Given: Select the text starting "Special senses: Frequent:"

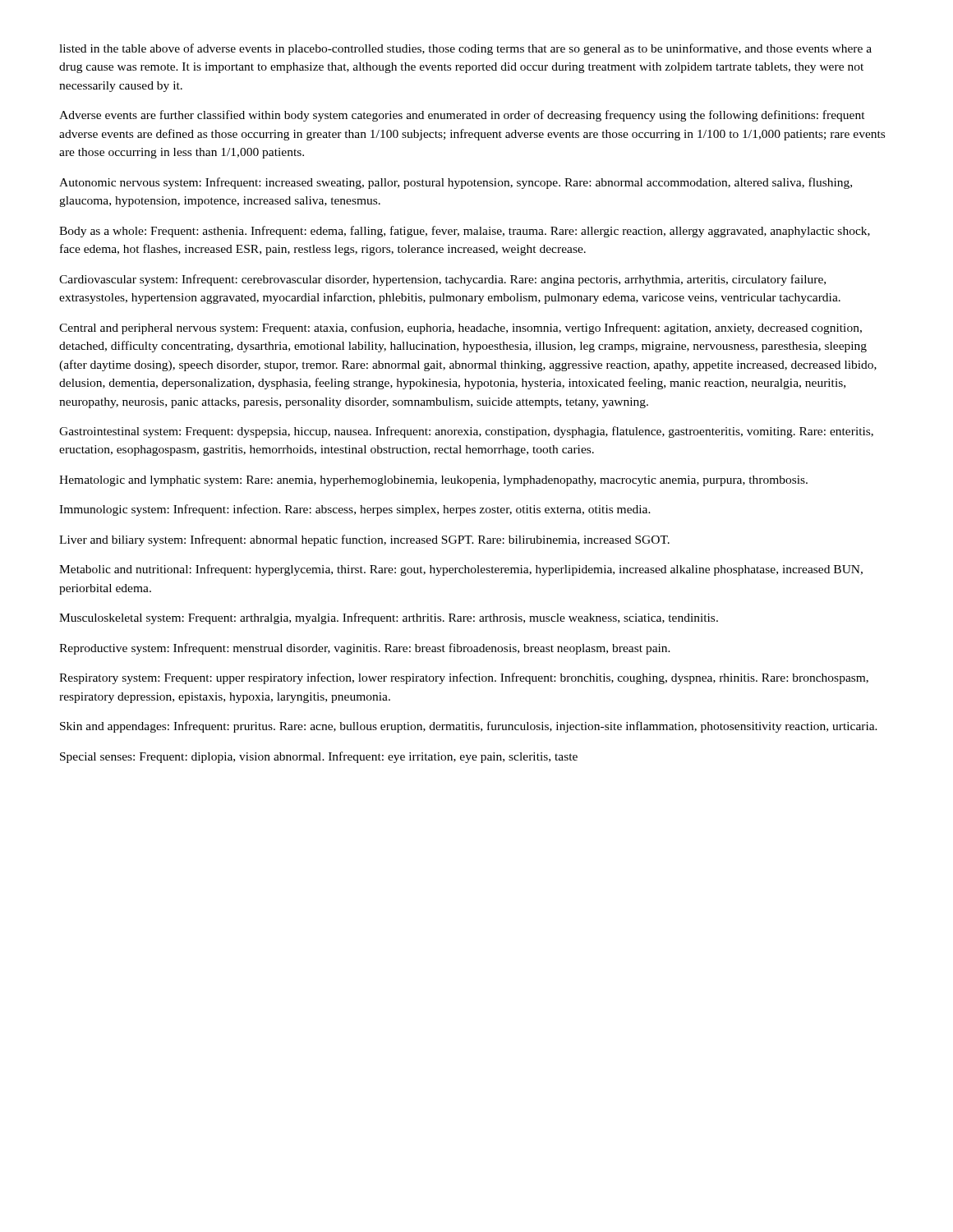Looking at the screenshot, I should coord(319,756).
